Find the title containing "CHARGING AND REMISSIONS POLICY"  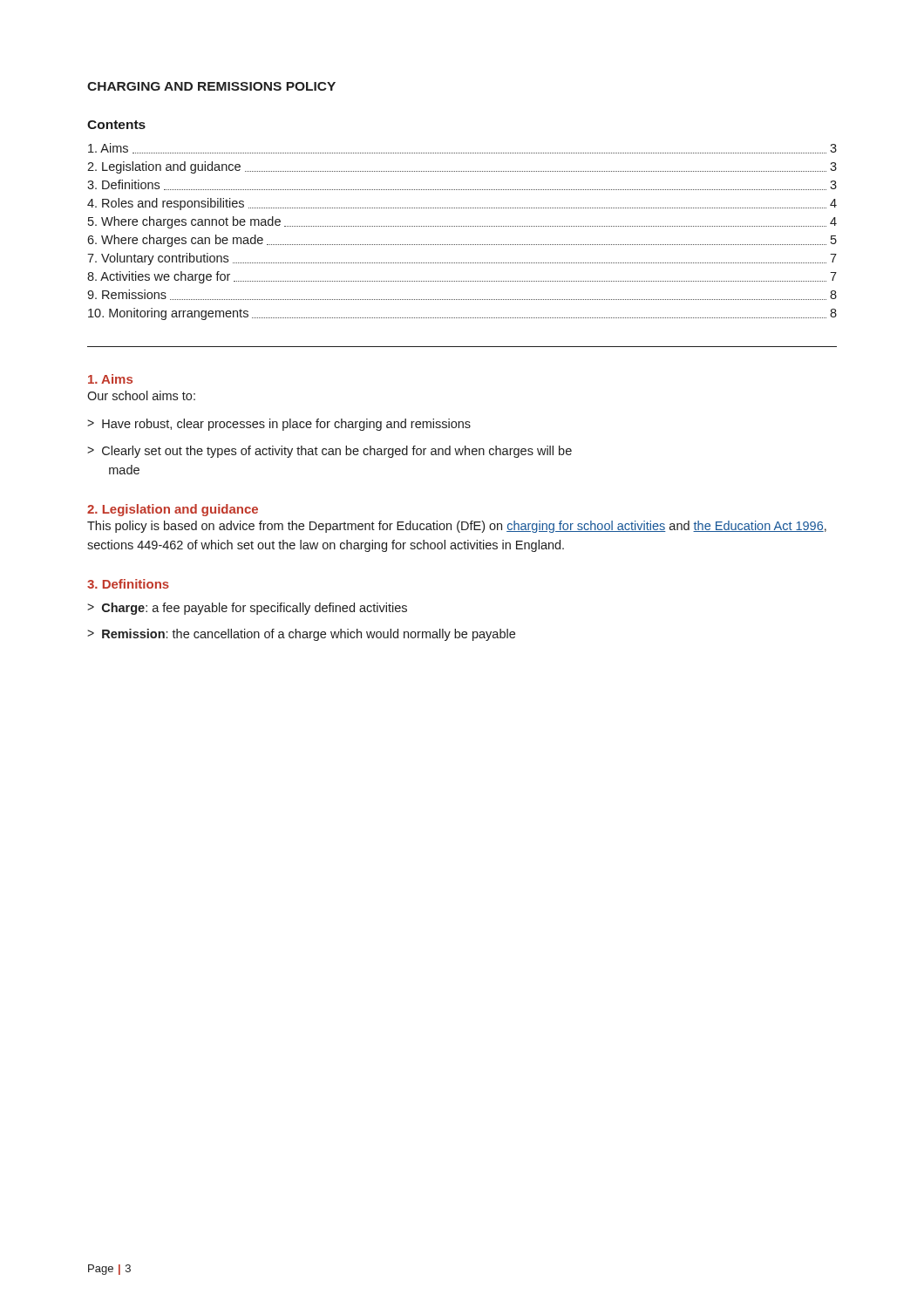212,86
